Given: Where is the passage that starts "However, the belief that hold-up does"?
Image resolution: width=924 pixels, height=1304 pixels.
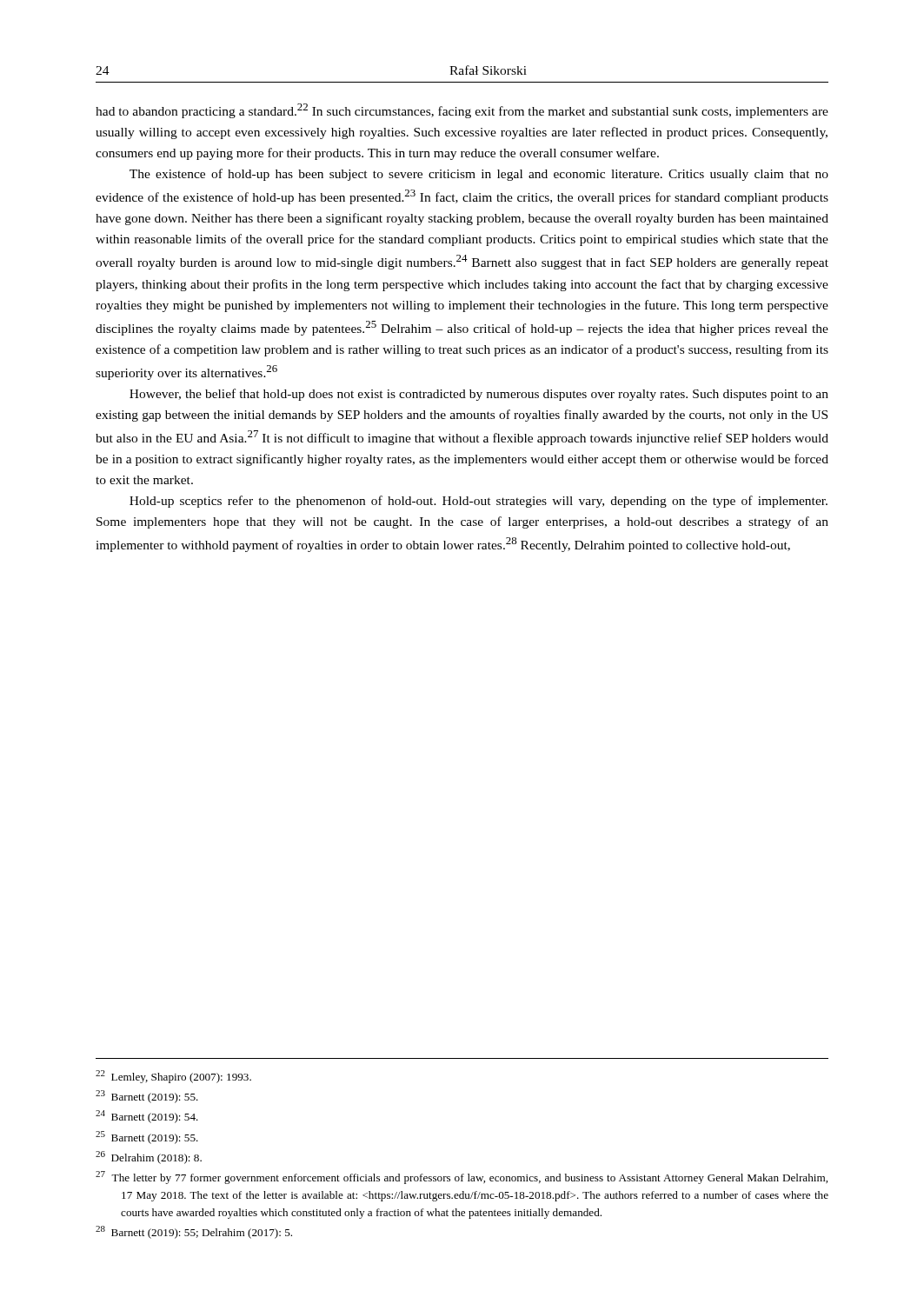Looking at the screenshot, I should click(x=462, y=437).
